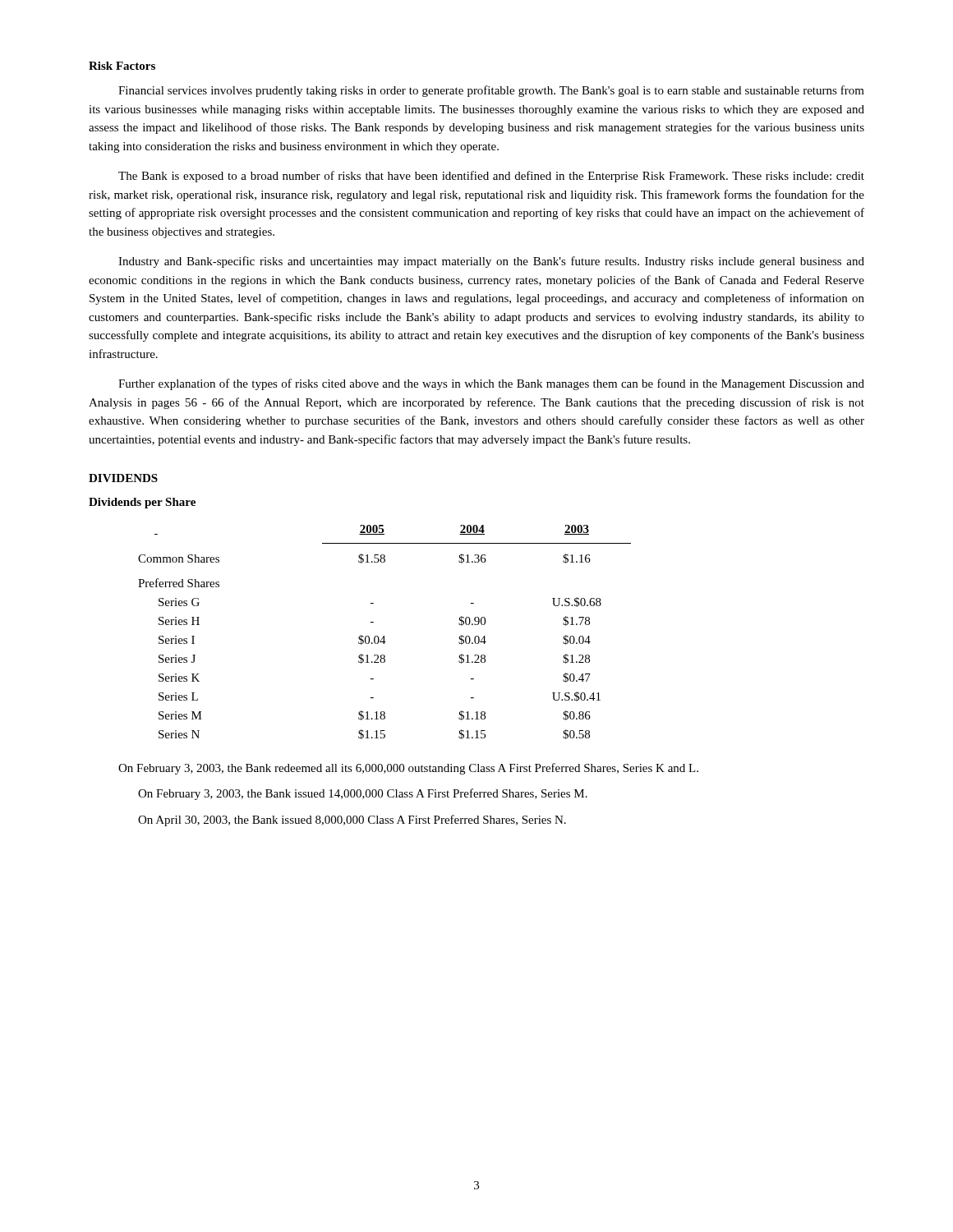The width and height of the screenshot is (953, 1232).
Task: Point to the text block starting "On April 30,"
Action: point(352,819)
